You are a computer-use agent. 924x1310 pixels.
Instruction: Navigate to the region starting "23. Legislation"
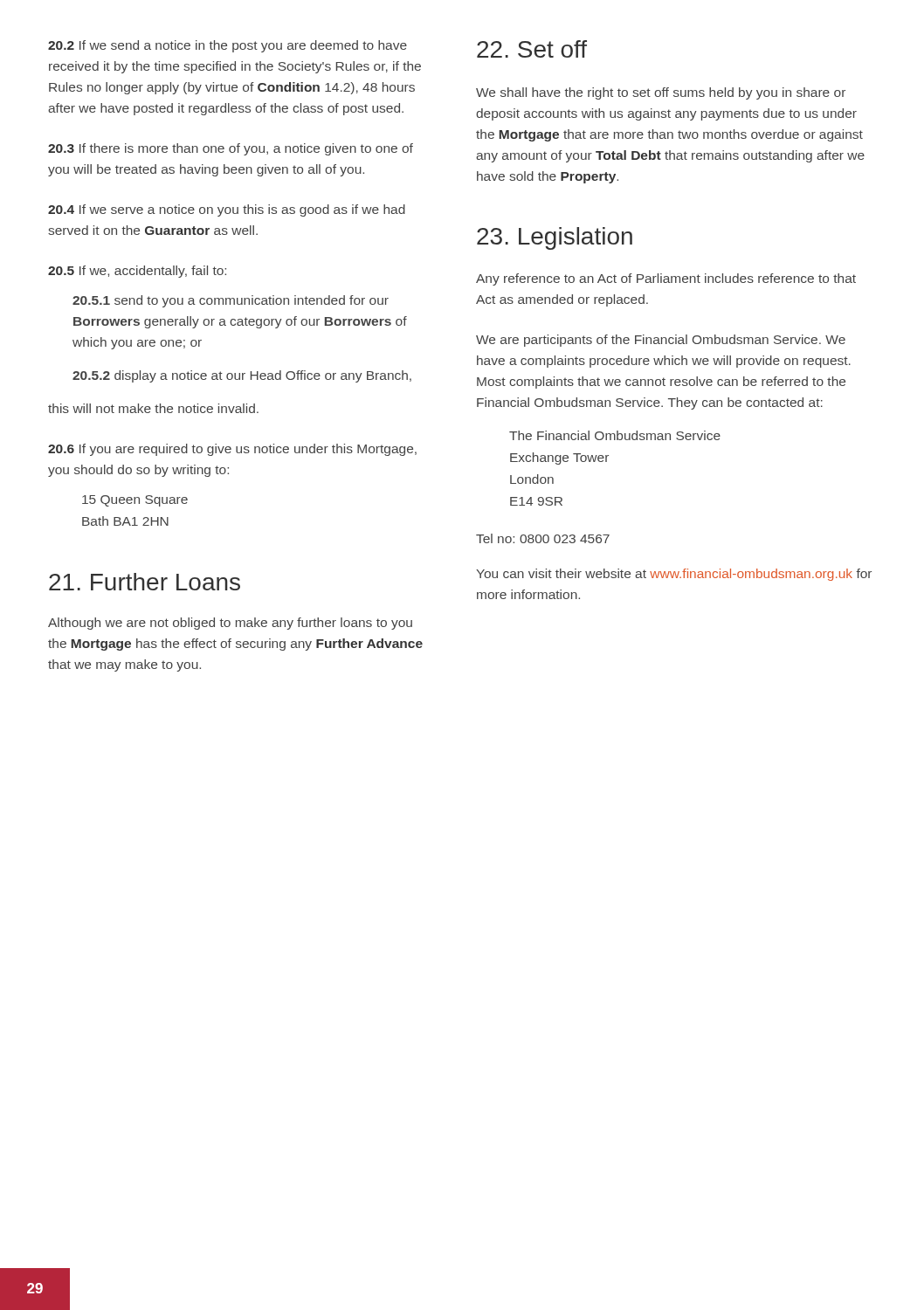point(555,236)
